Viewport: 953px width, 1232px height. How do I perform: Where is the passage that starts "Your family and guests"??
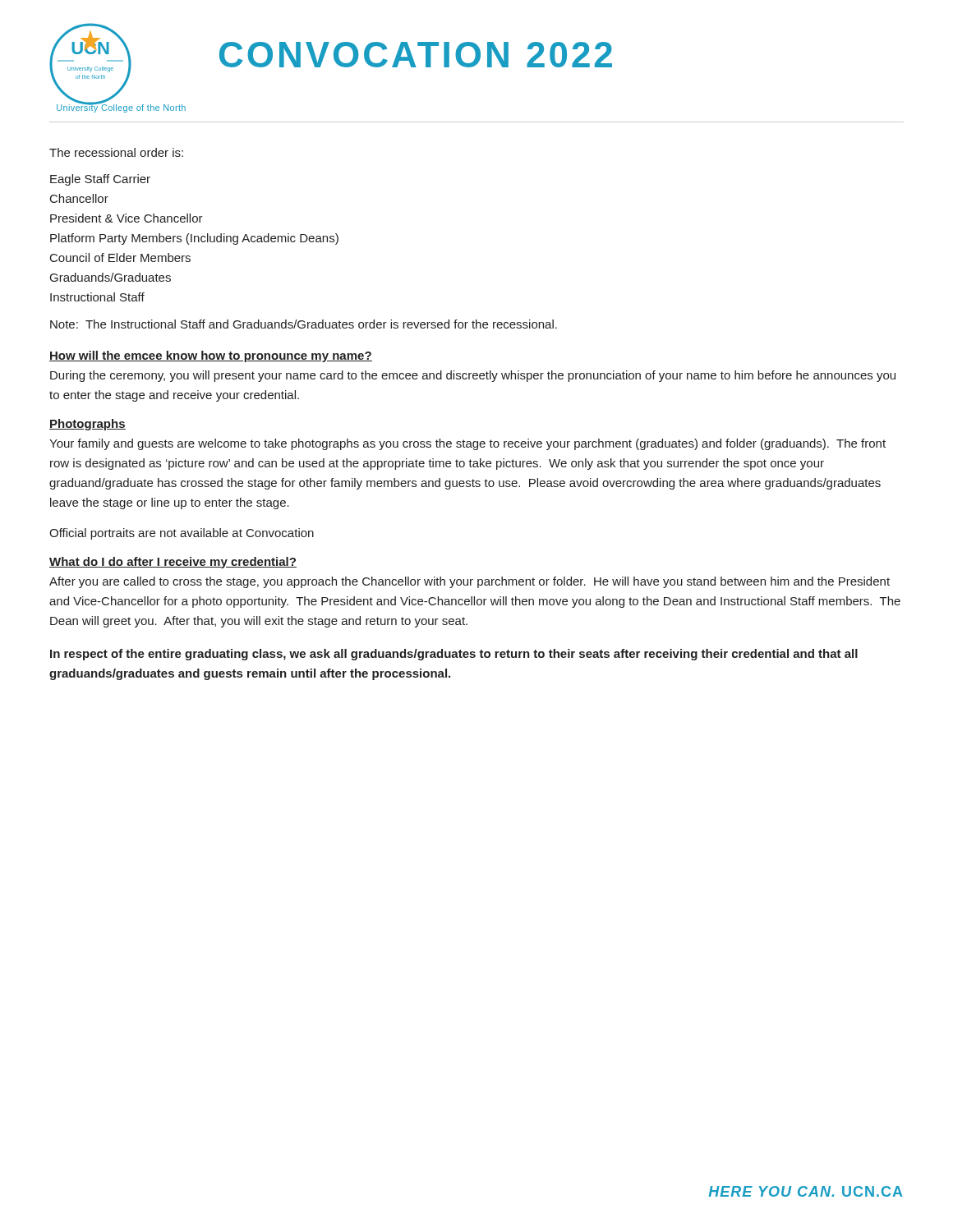click(x=467, y=473)
